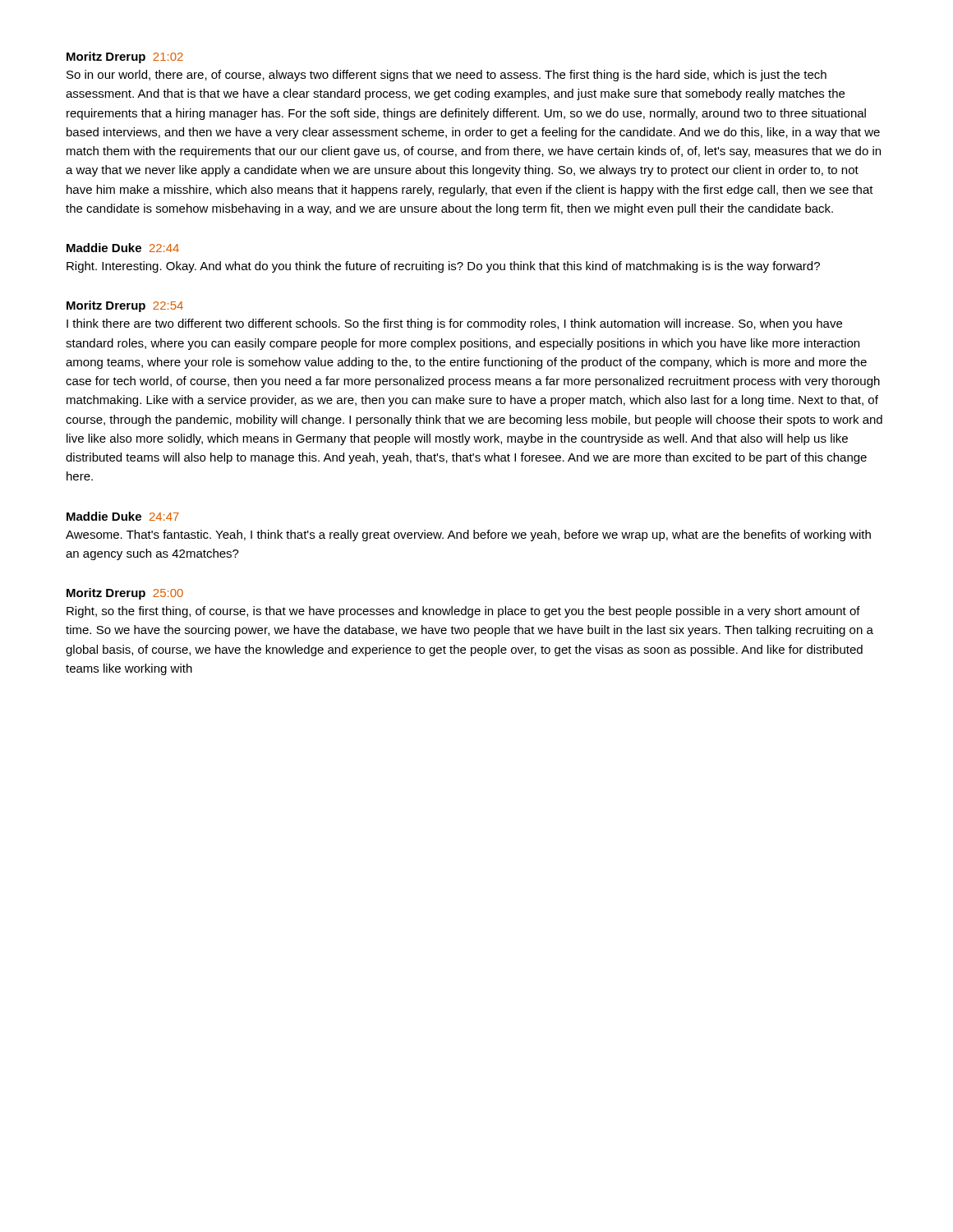Viewport: 953px width, 1232px height.
Task: Locate the text "Maddie Duke 22:44"
Action: pos(123,248)
